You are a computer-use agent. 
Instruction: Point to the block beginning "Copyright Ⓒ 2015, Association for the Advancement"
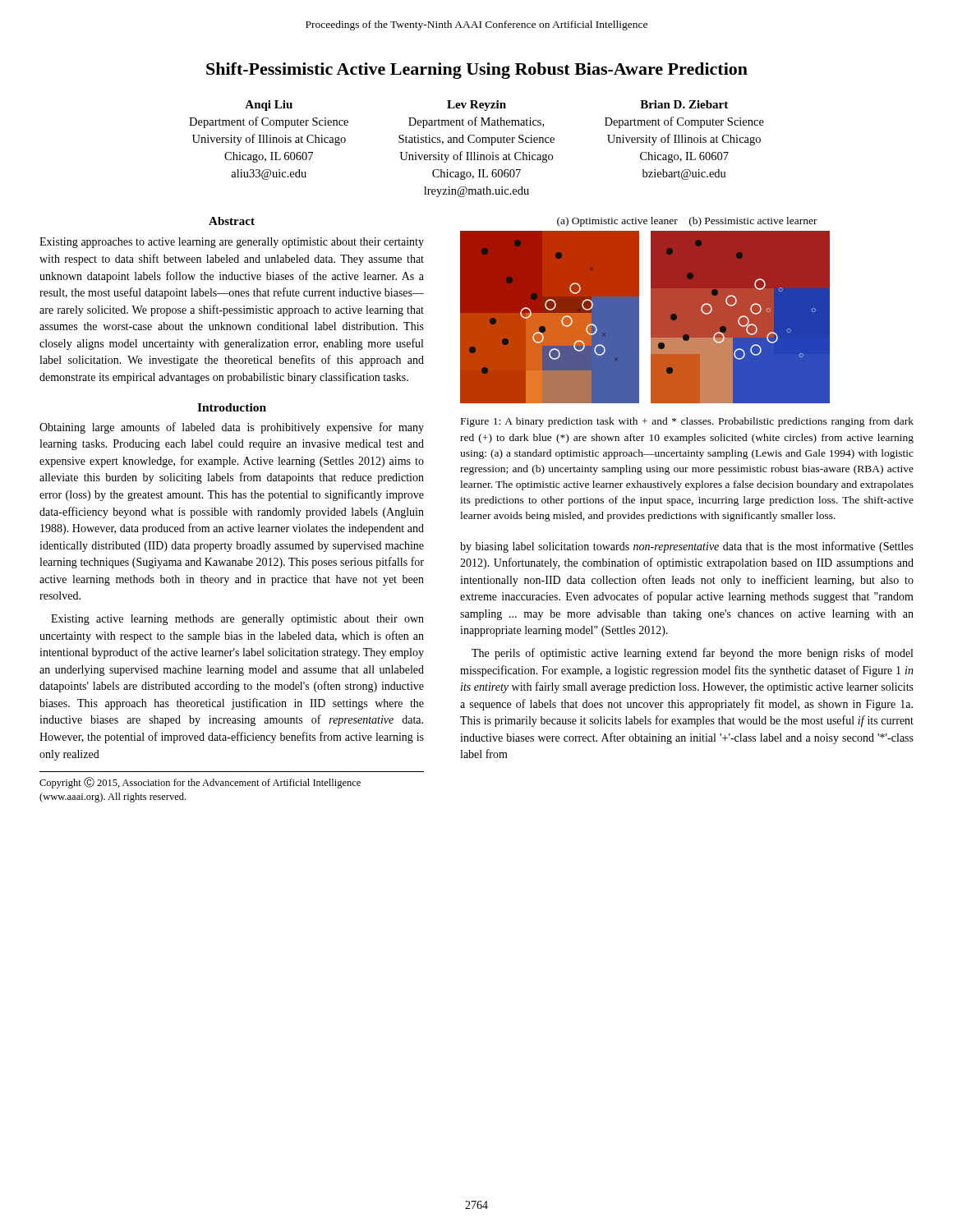[200, 790]
